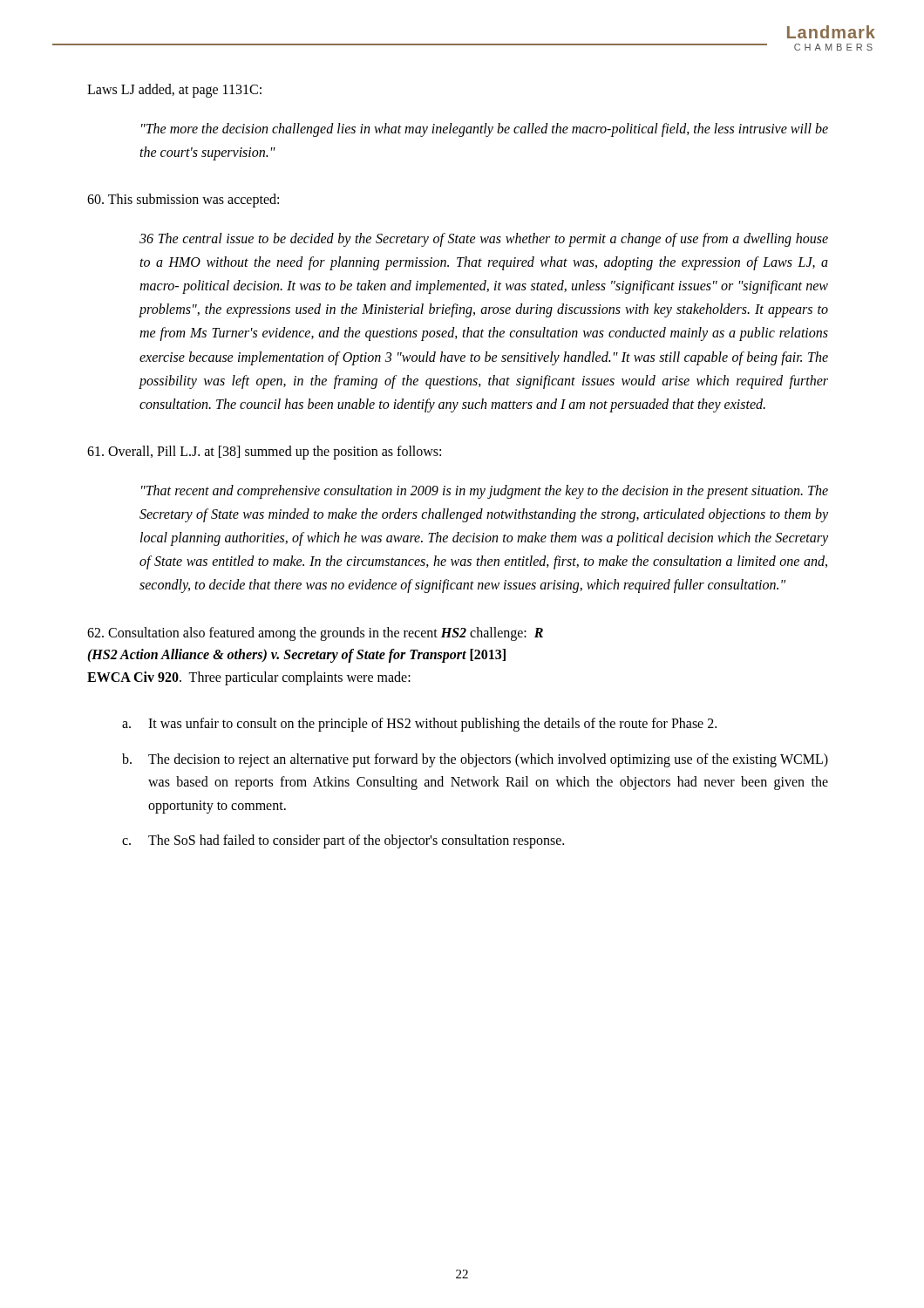
Task: Click on the element starting "a. It was"
Action: point(475,724)
